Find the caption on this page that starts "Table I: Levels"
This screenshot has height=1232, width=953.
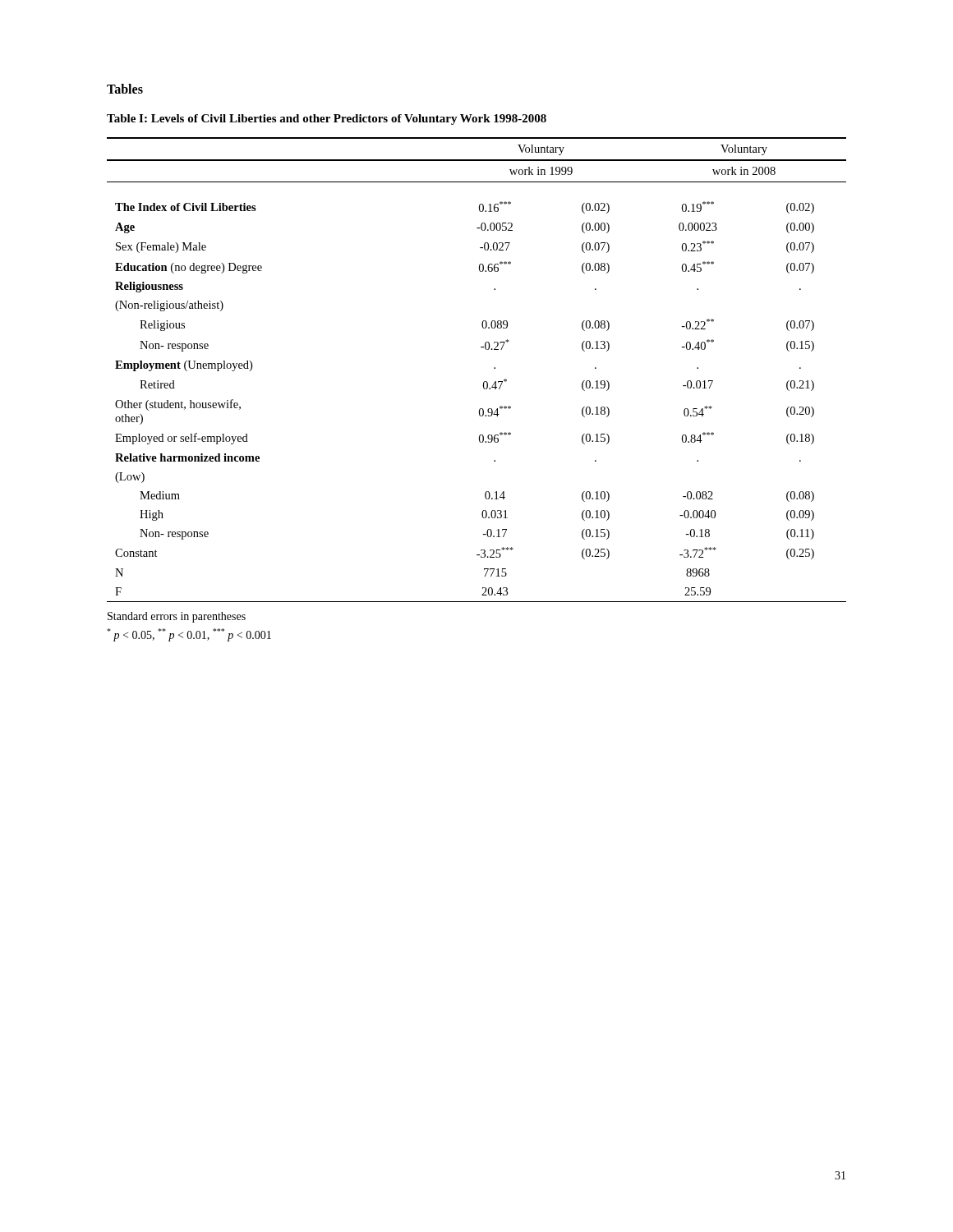click(327, 118)
